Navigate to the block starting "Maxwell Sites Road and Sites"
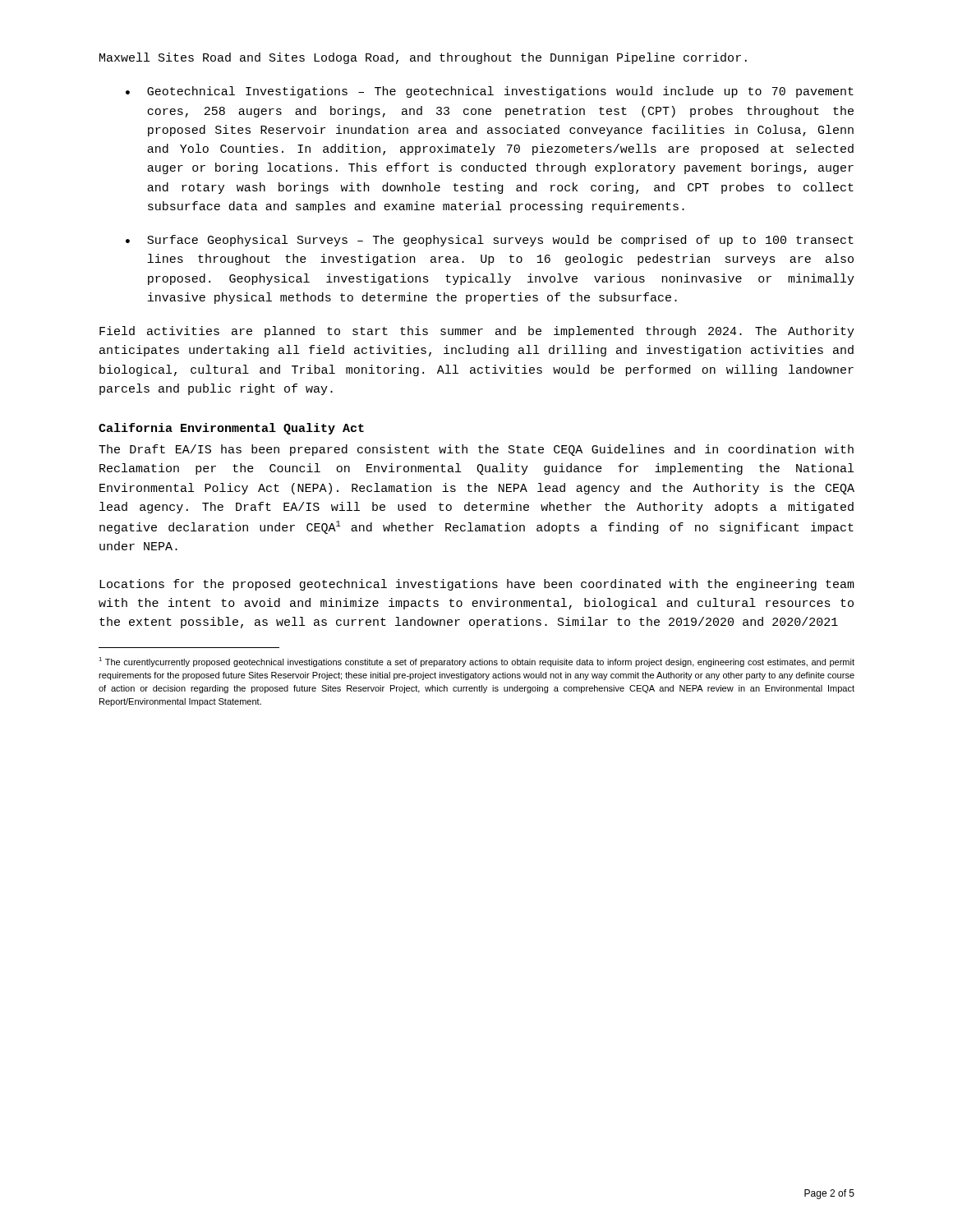Viewport: 953px width, 1232px height. [424, 59]
